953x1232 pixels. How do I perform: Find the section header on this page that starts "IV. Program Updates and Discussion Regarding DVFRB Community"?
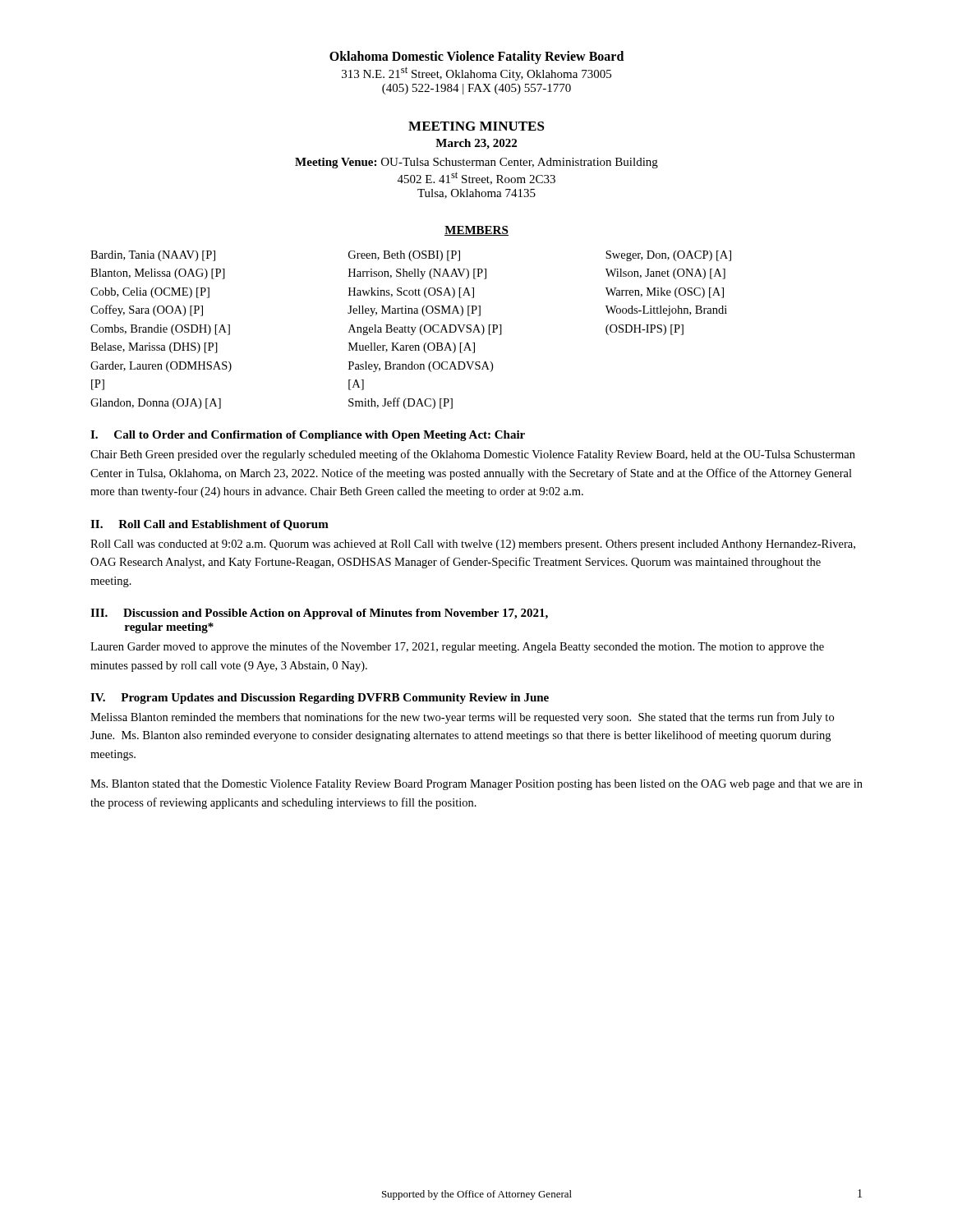[320, 697]
